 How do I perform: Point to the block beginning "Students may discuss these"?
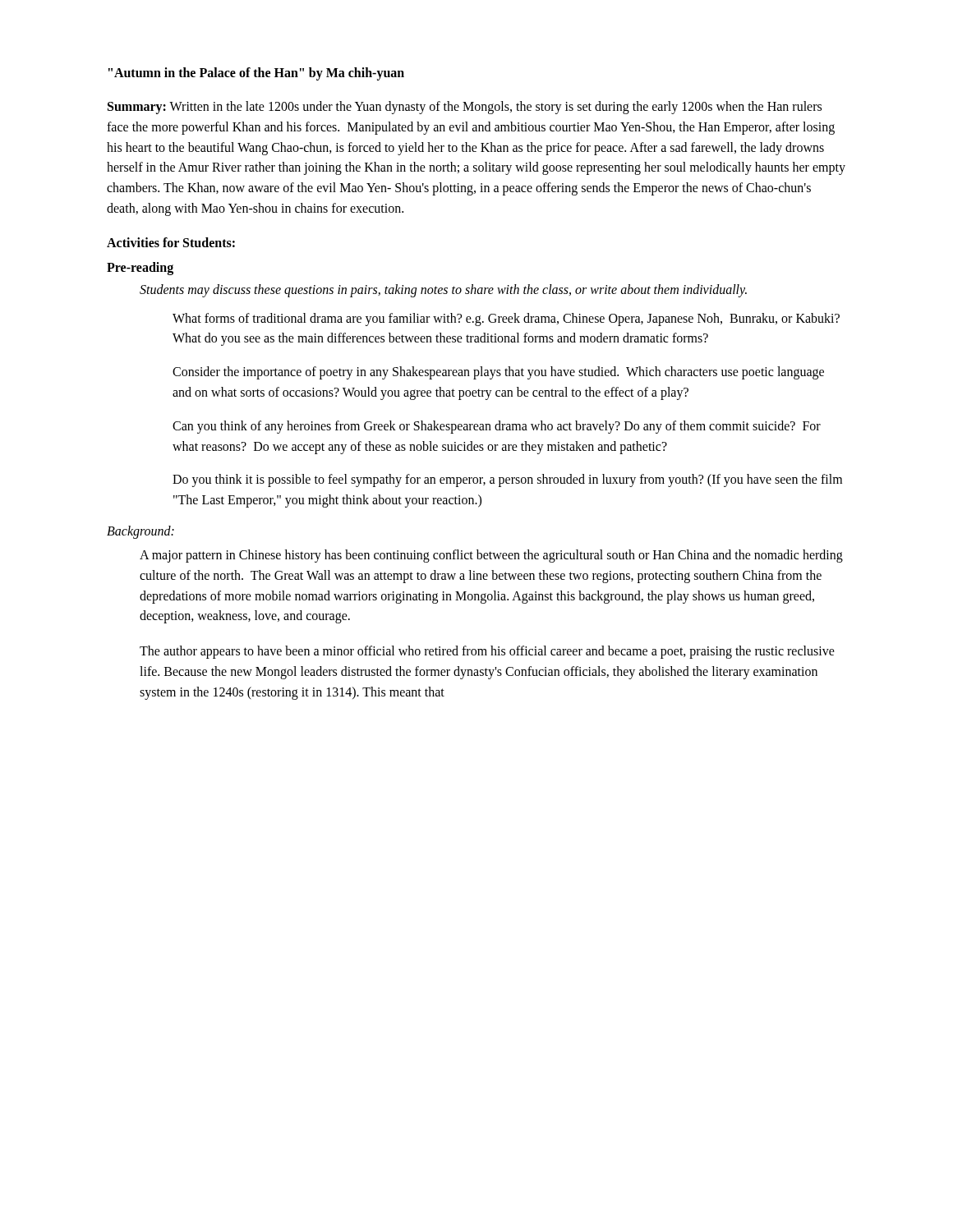(x=444, y=289)
